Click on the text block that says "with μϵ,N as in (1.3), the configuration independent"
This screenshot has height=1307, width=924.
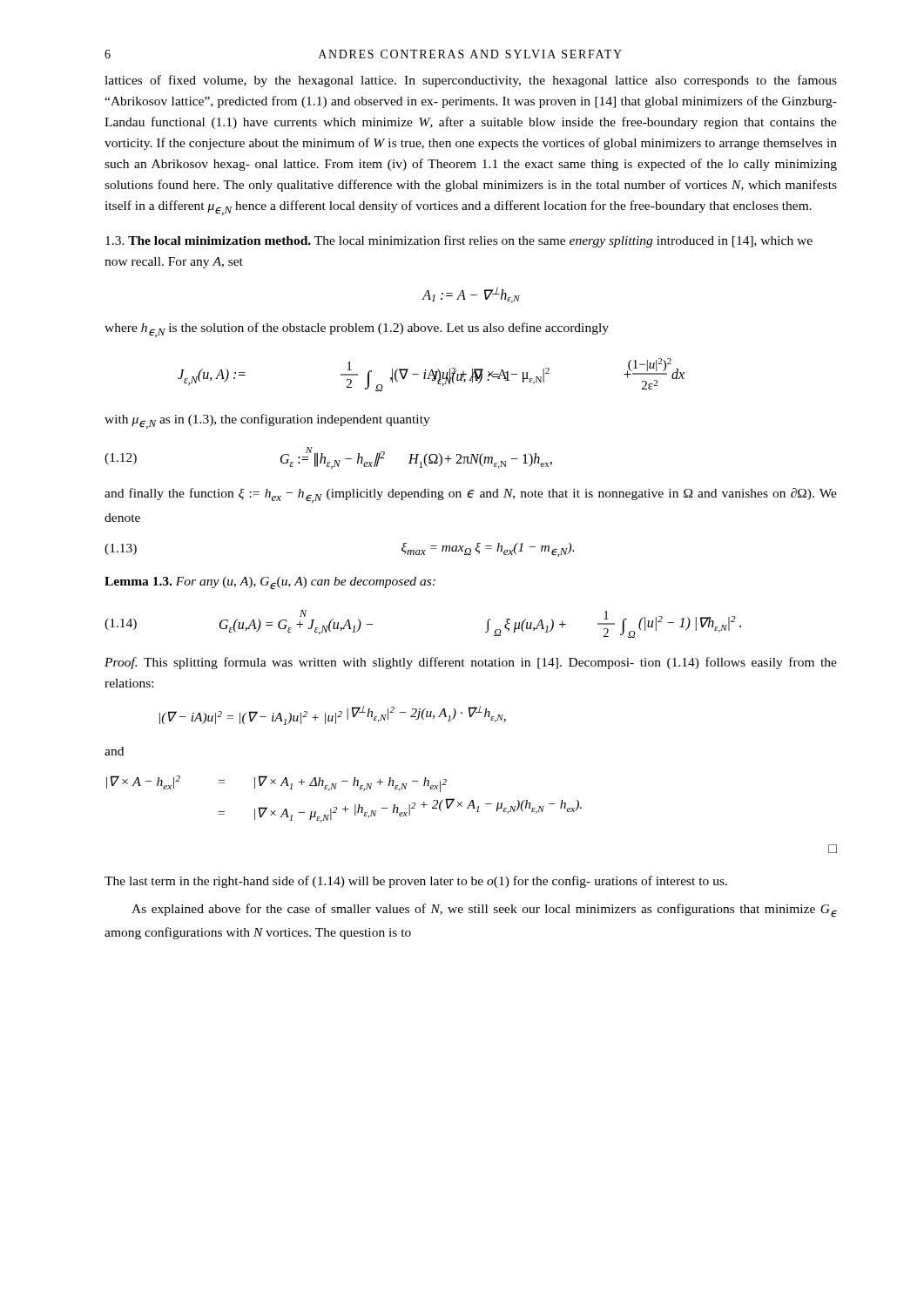pyautogui.click(x=267, y=421)
